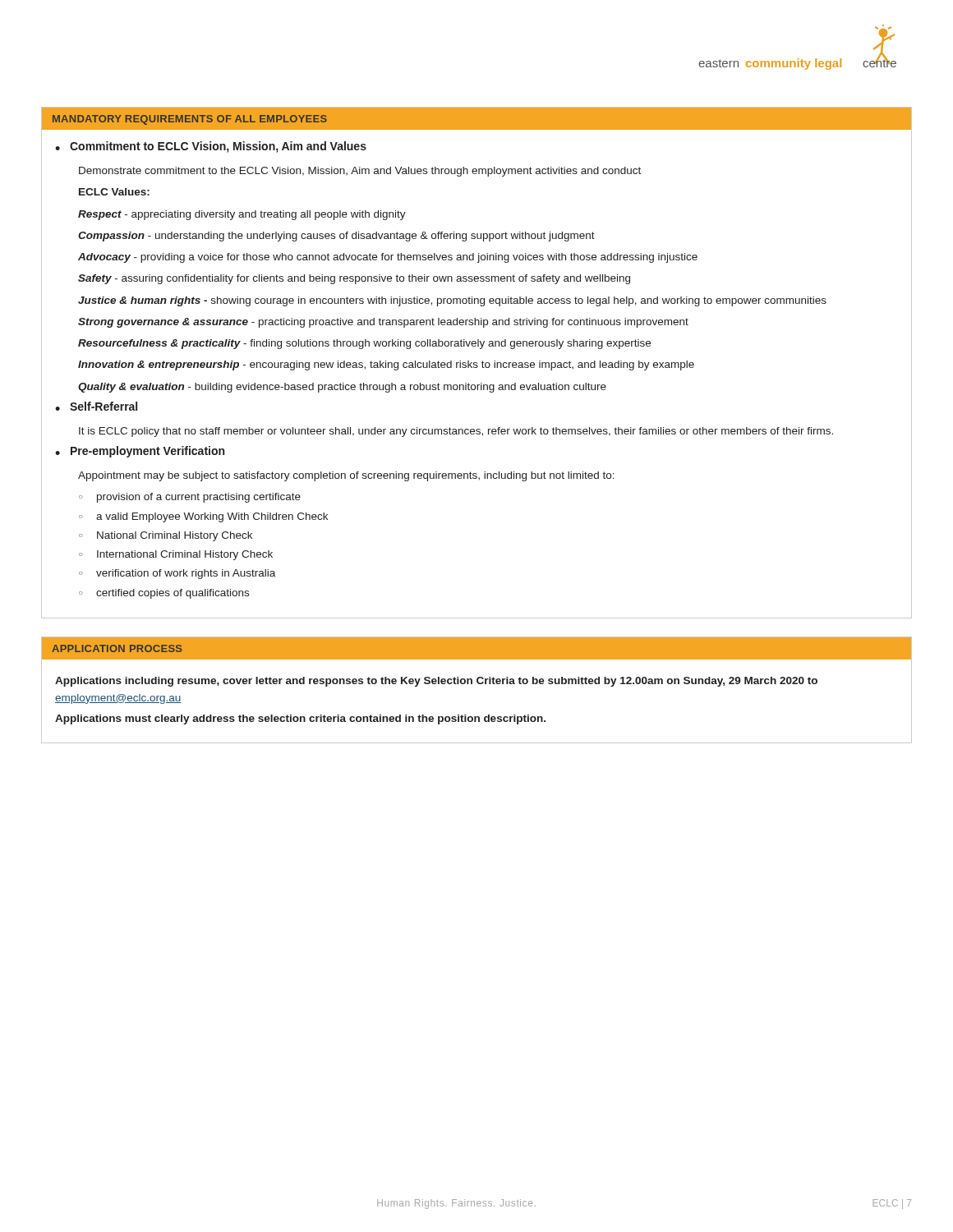
Task: Point to the region starting "Safety - assuring confidentiality for clients and"
Action: [x=488, y=279]
